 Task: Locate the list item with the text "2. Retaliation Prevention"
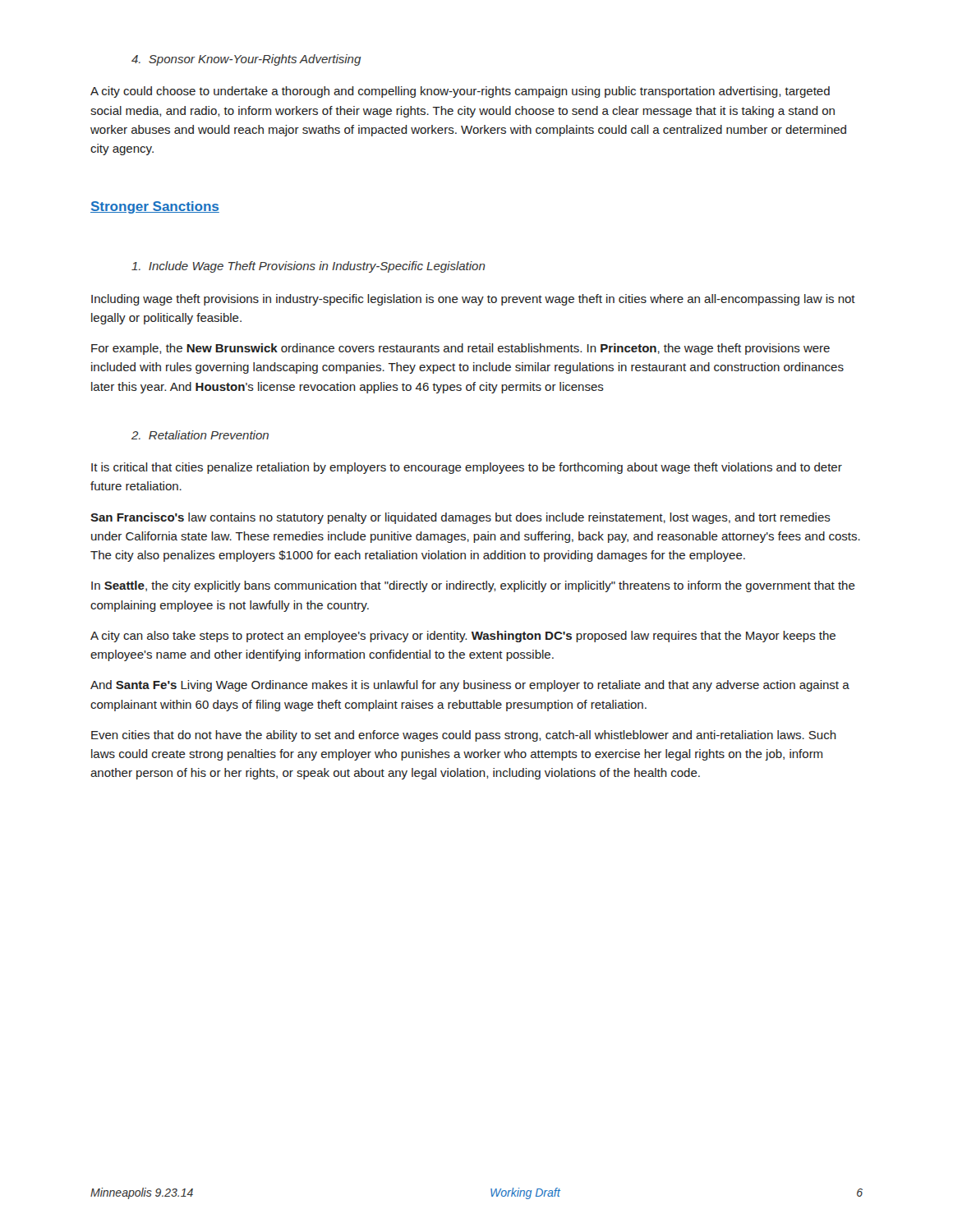pos(200,435)
